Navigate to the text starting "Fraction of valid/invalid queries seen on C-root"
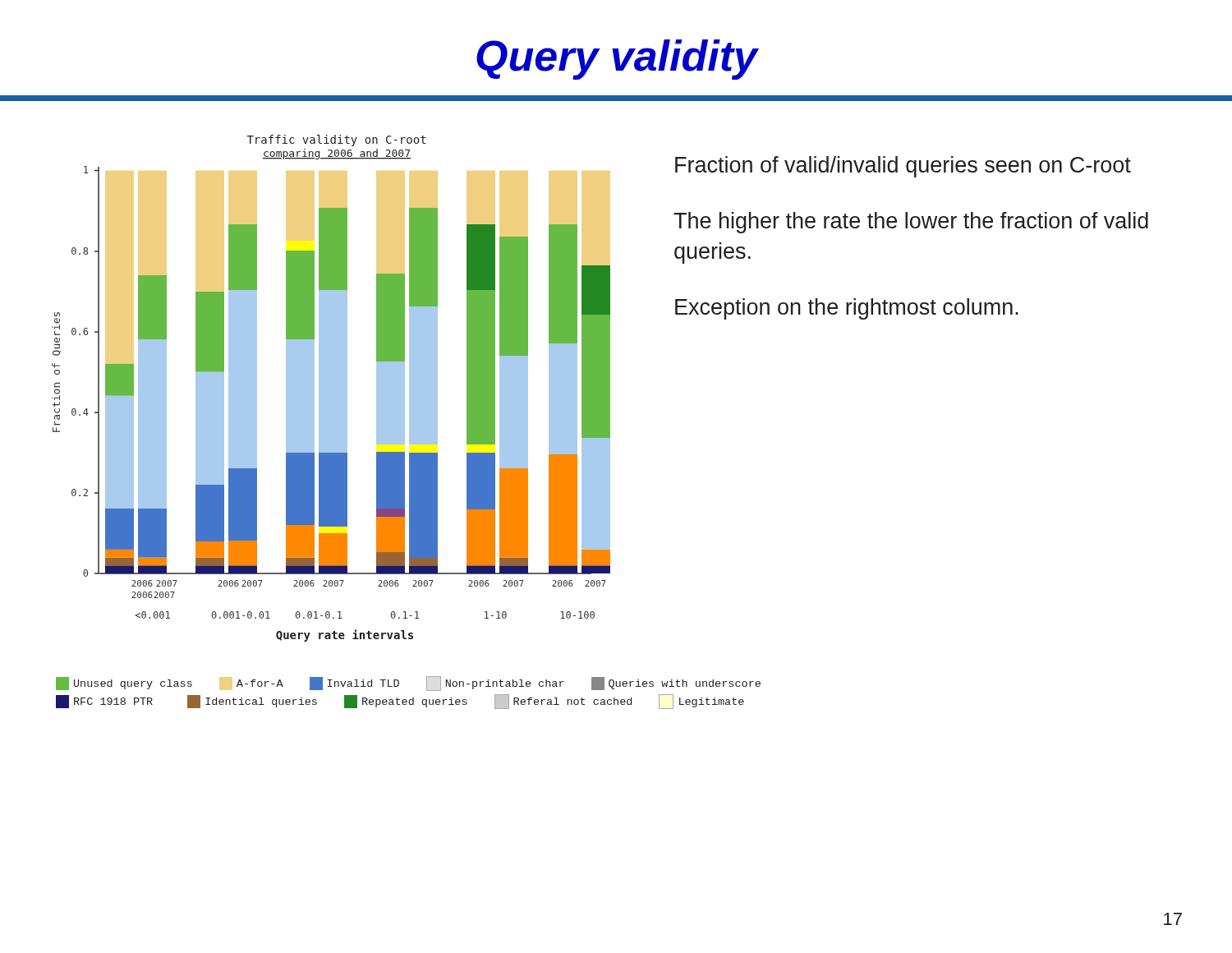This screenshot has height=953, width=1232. (x=902, y=165)
